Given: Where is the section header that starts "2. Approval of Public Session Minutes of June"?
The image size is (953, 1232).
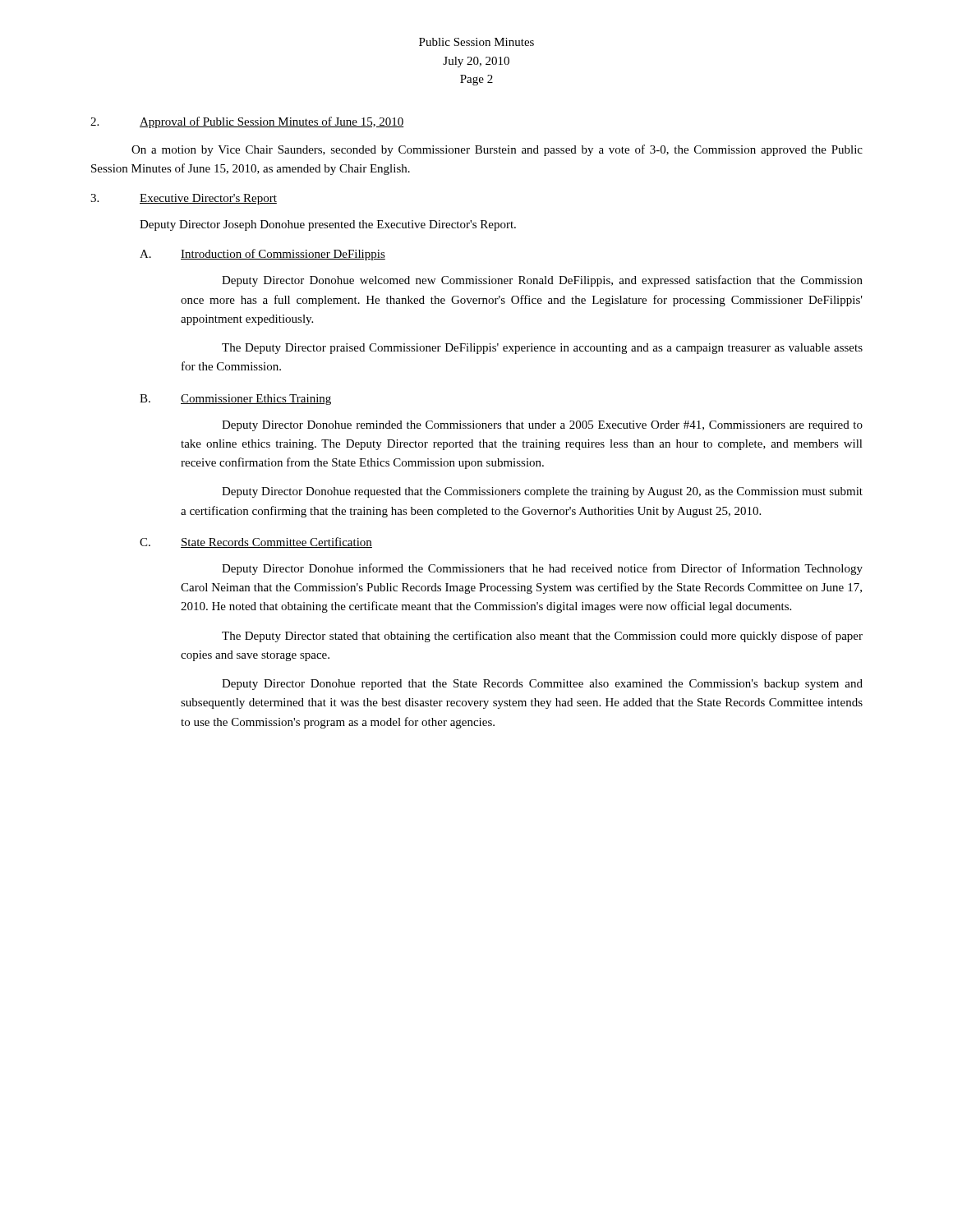Looking at the screenshot, I should pyautogui.click(x=247, y=122).
